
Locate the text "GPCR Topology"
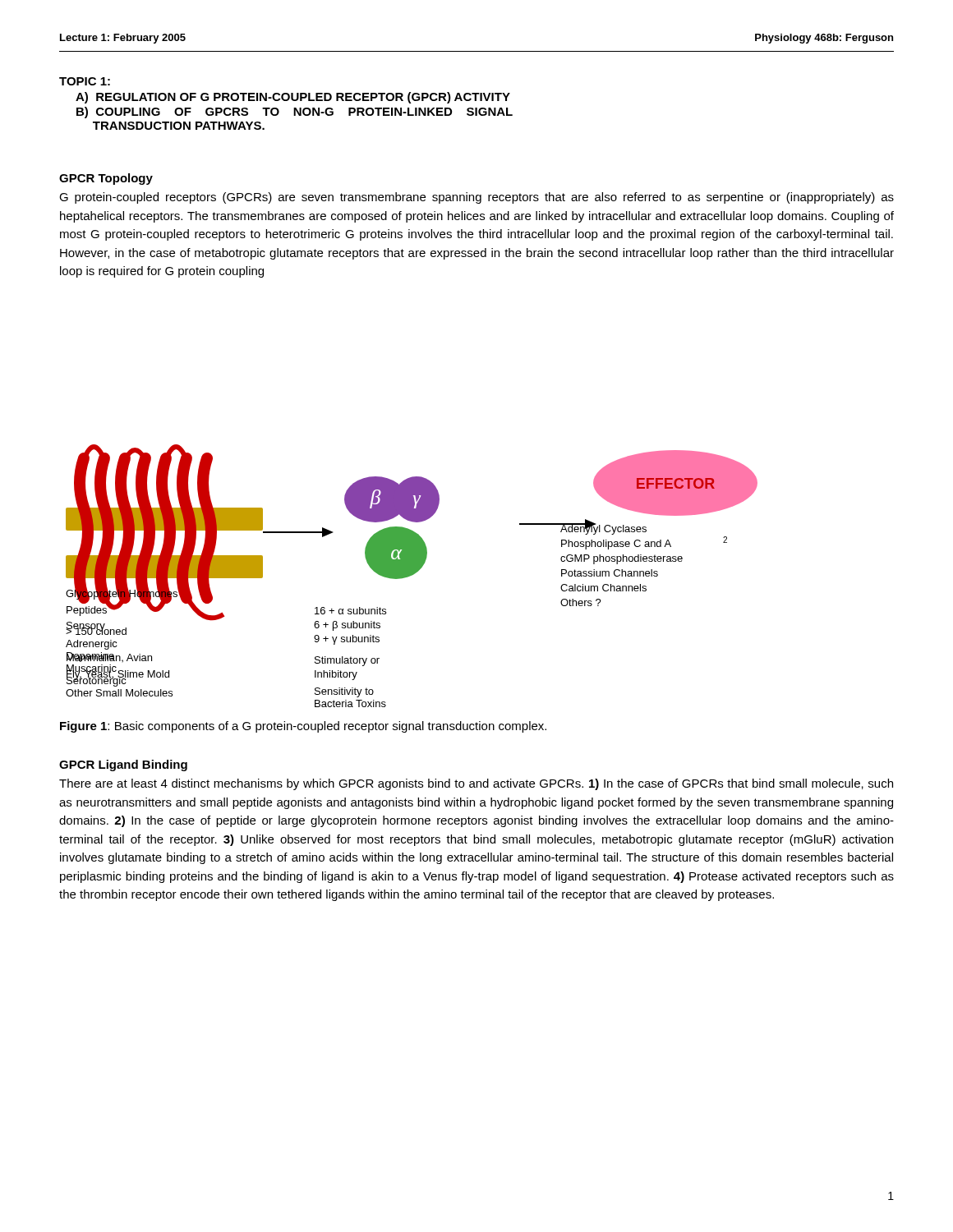click(106, 178)
